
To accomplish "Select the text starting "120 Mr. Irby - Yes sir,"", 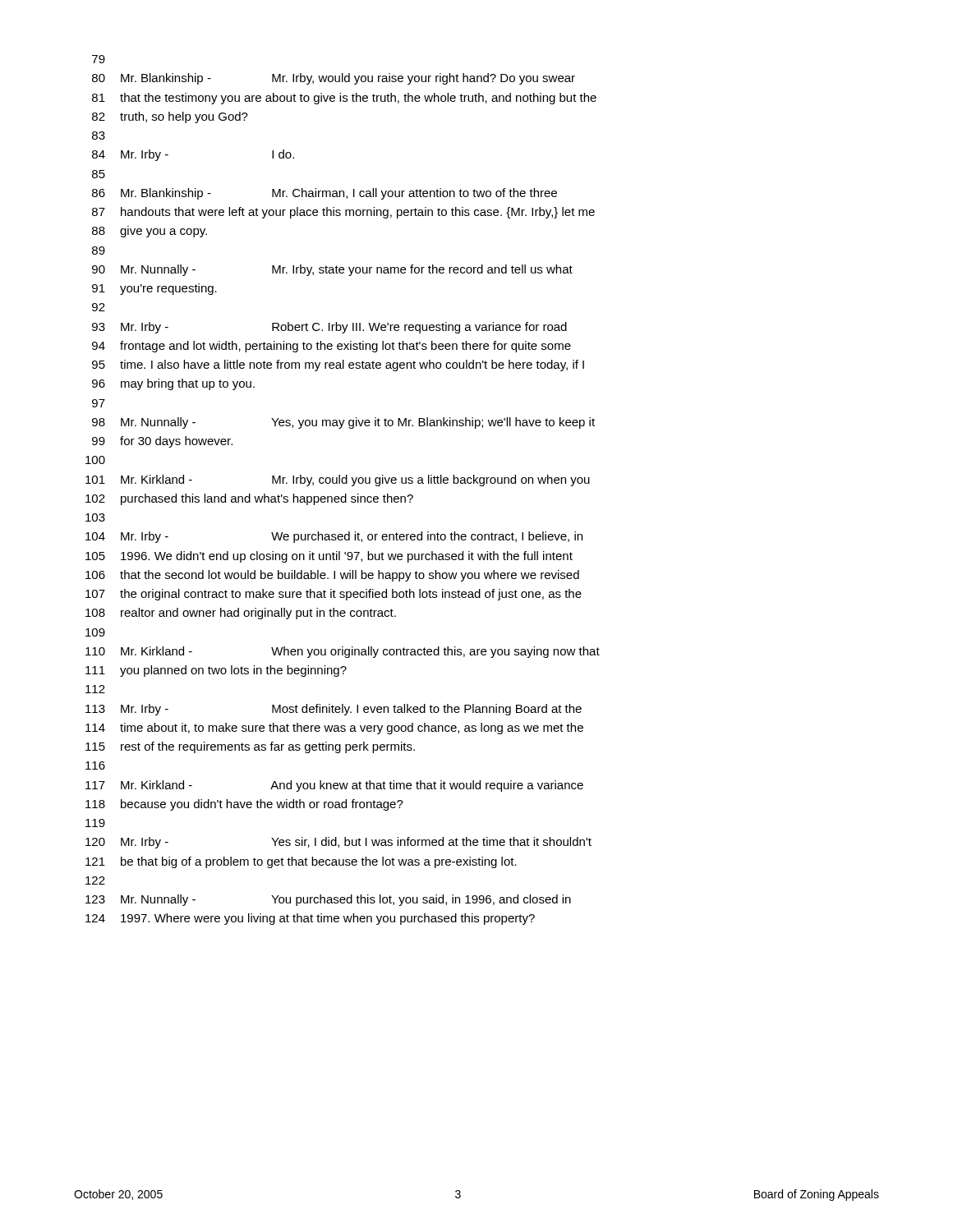I will pyautogui.click(x=476, y=842).
